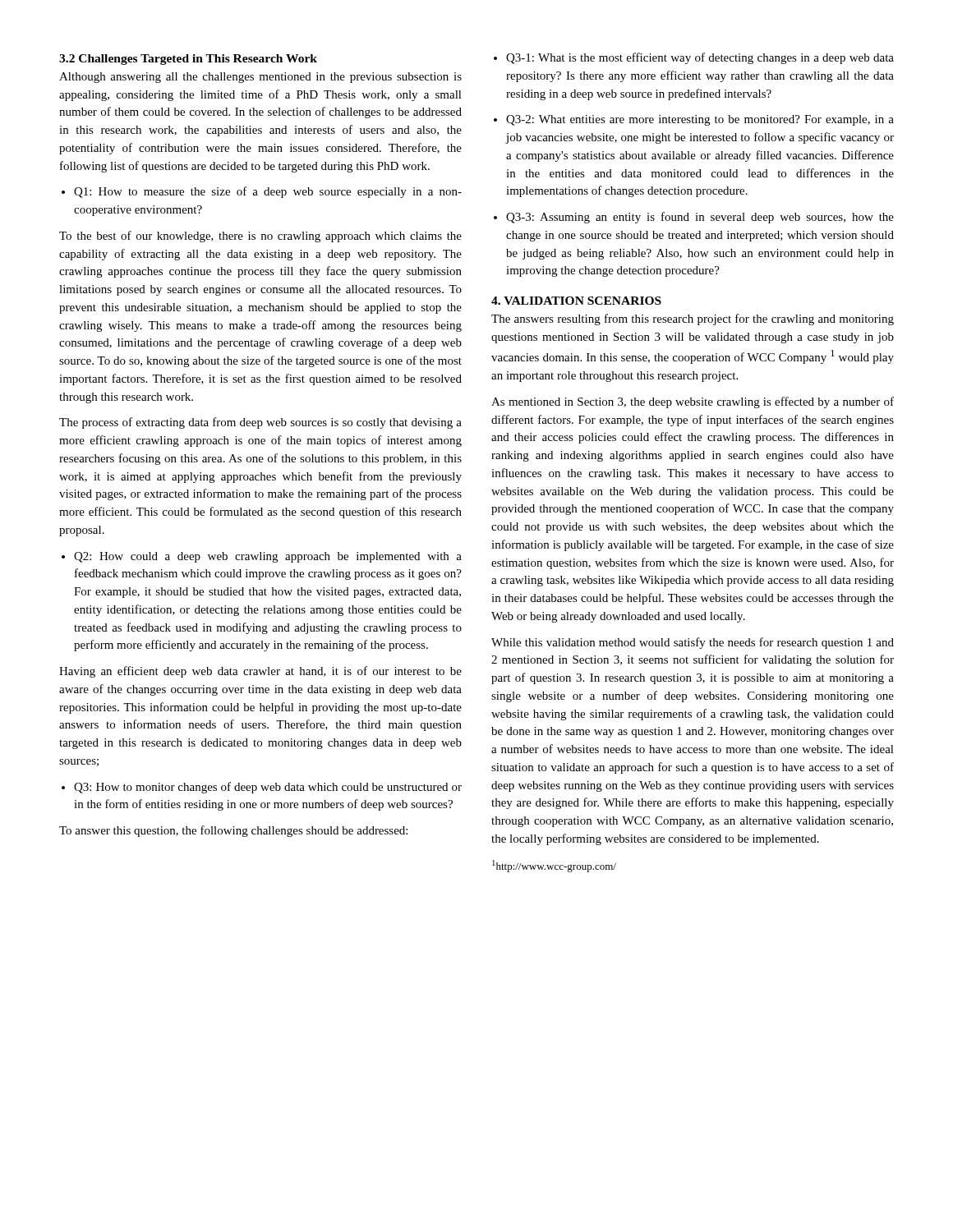Point to the block beginning "Q3-3: Assuming an entity is"
953x1232 pixels.
[693, 244]
